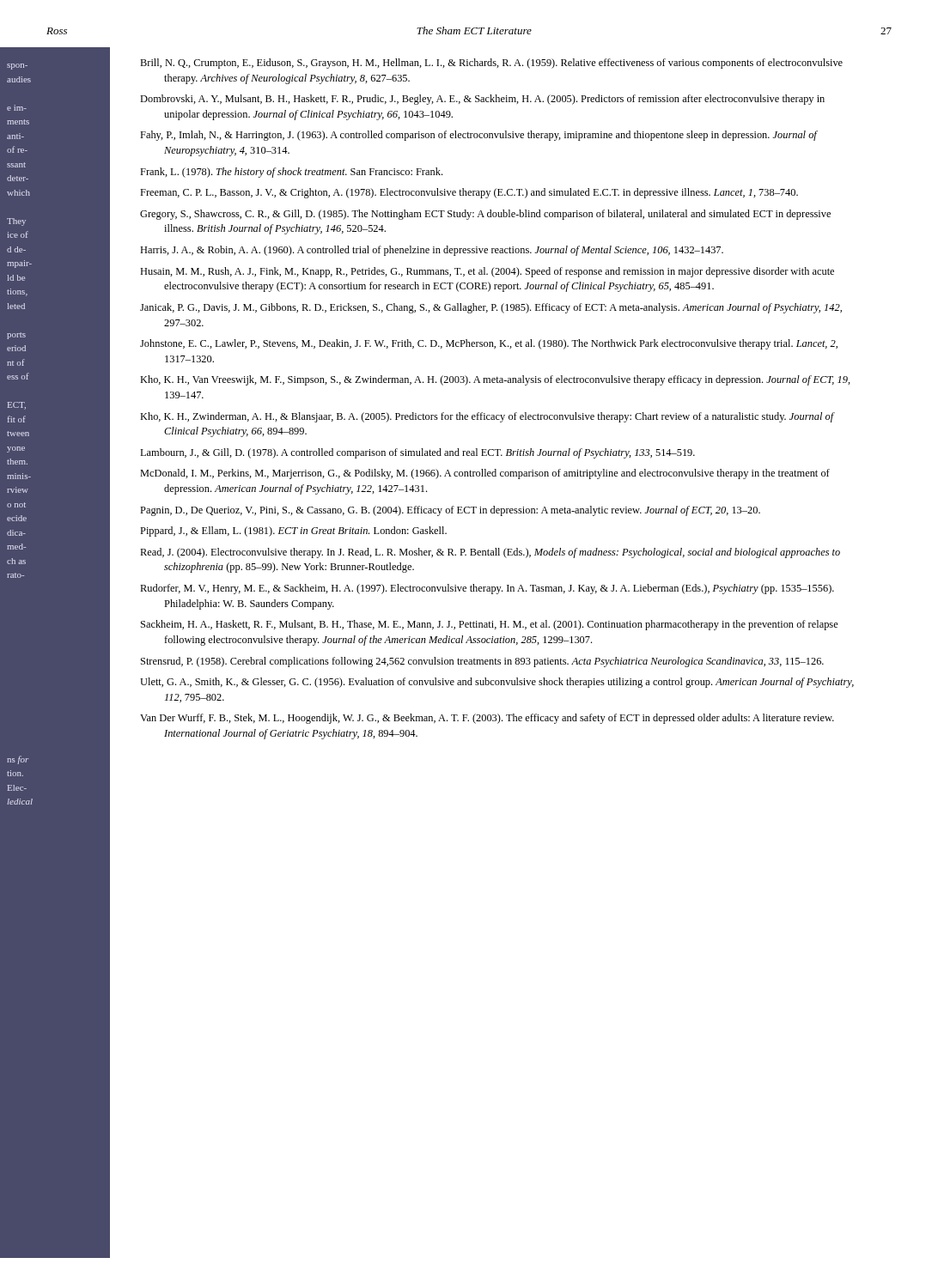Click on the list item containing "Ulett, G. A., Smith,"
This screenshot has height=1288, width=938.
(x=497, y=689)
